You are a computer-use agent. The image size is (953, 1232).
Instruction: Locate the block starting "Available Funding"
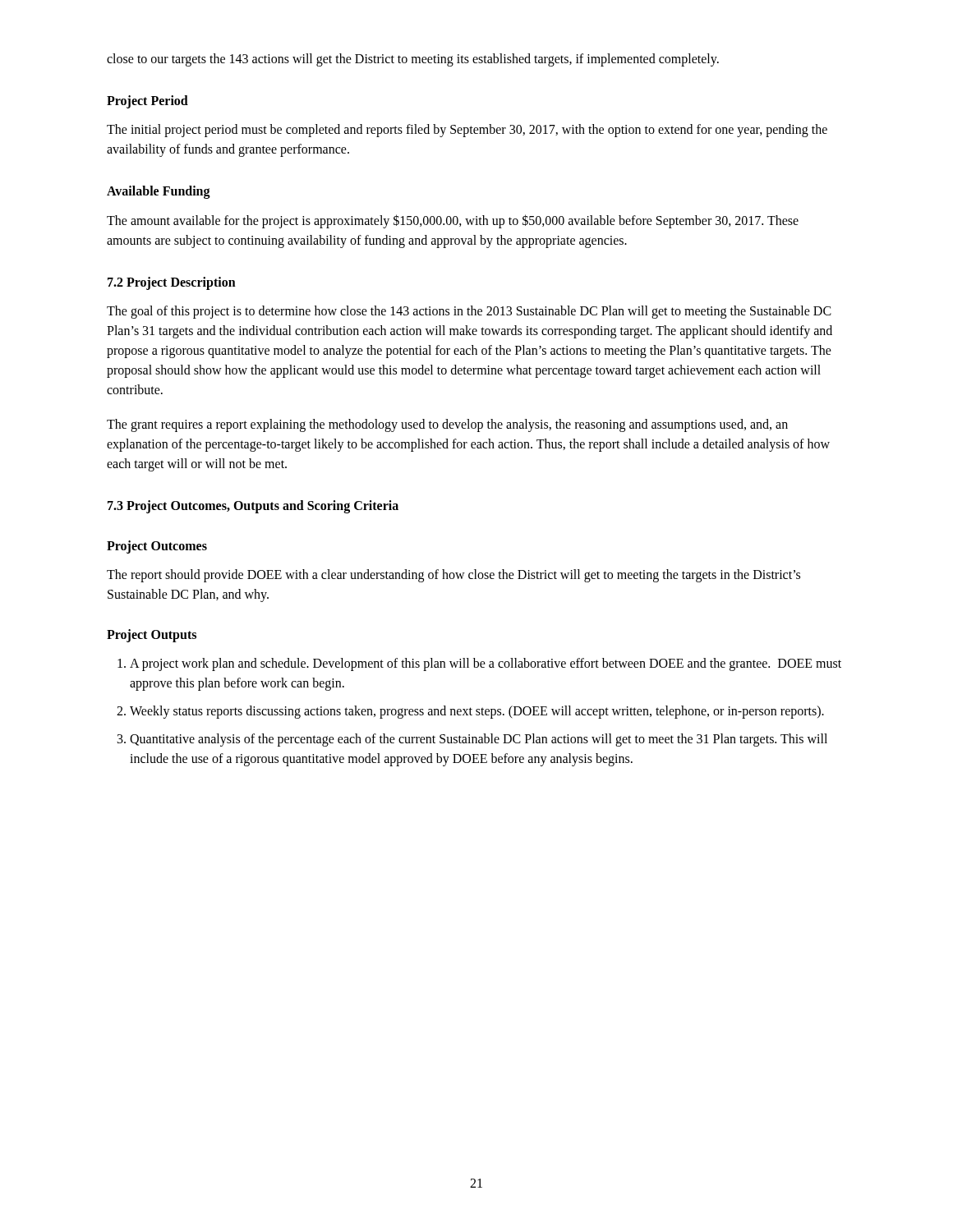(x=158, y=191)
